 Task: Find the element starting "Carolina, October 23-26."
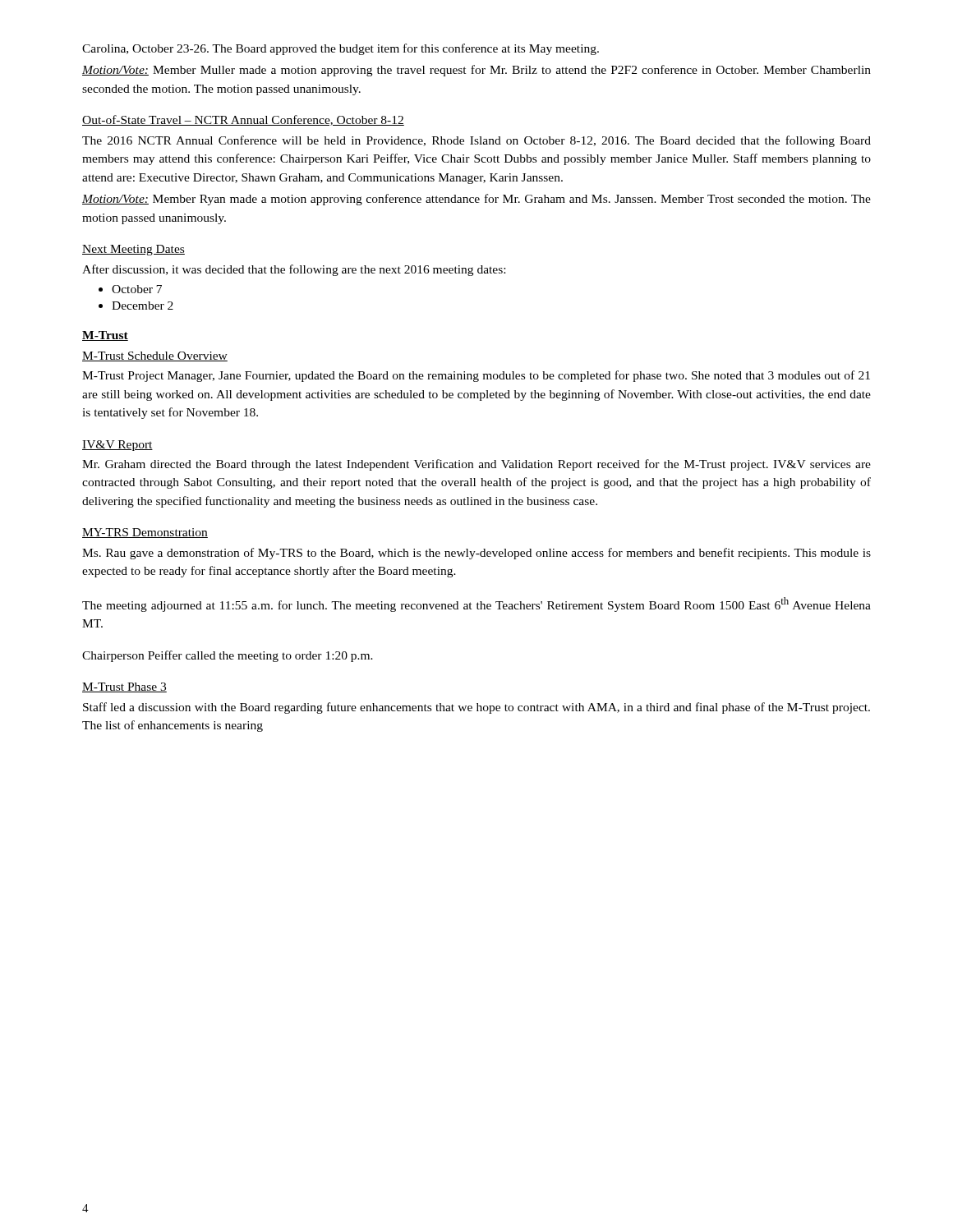point(476,49)
